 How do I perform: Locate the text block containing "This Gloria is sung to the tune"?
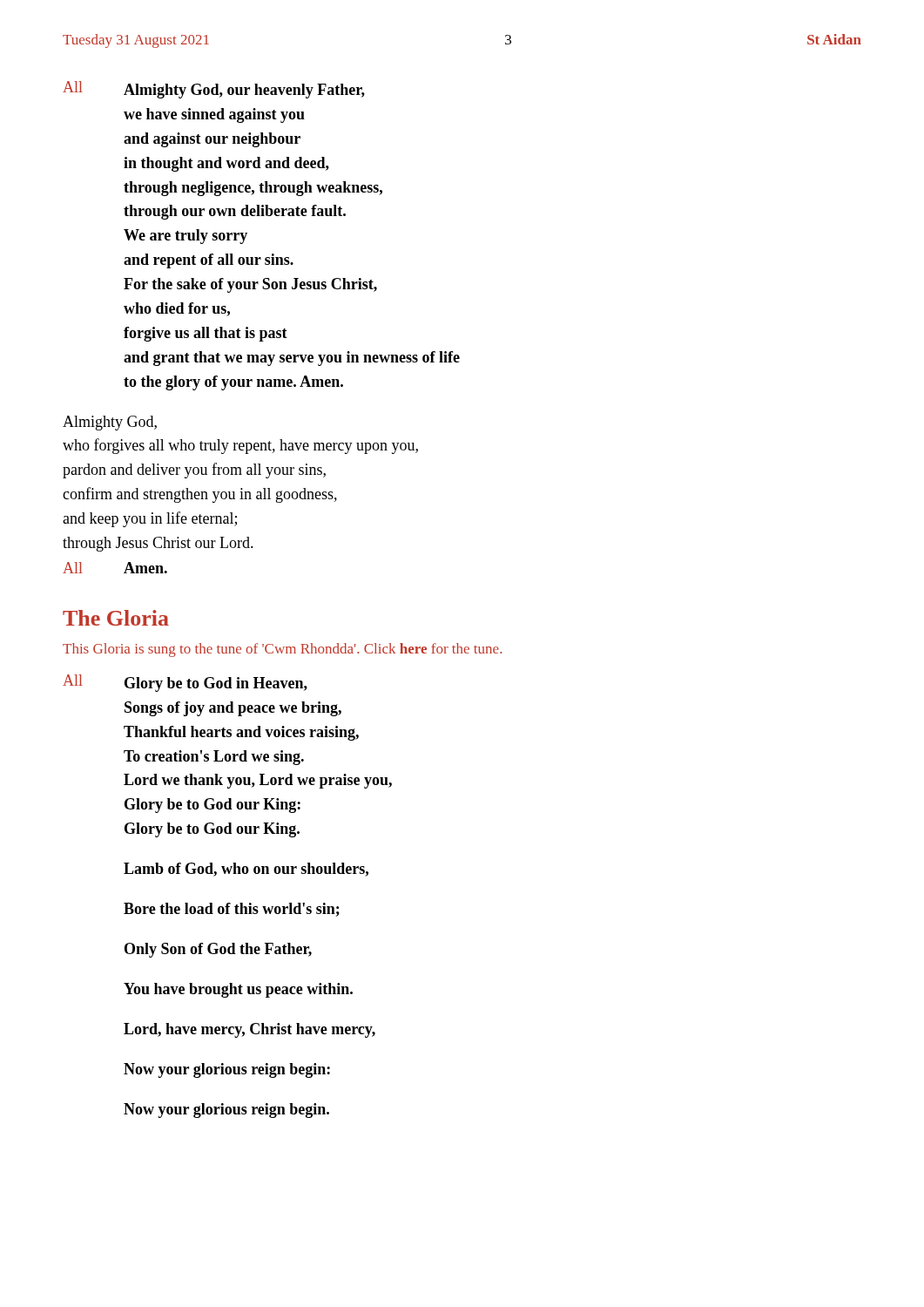(x=283, y=649)
